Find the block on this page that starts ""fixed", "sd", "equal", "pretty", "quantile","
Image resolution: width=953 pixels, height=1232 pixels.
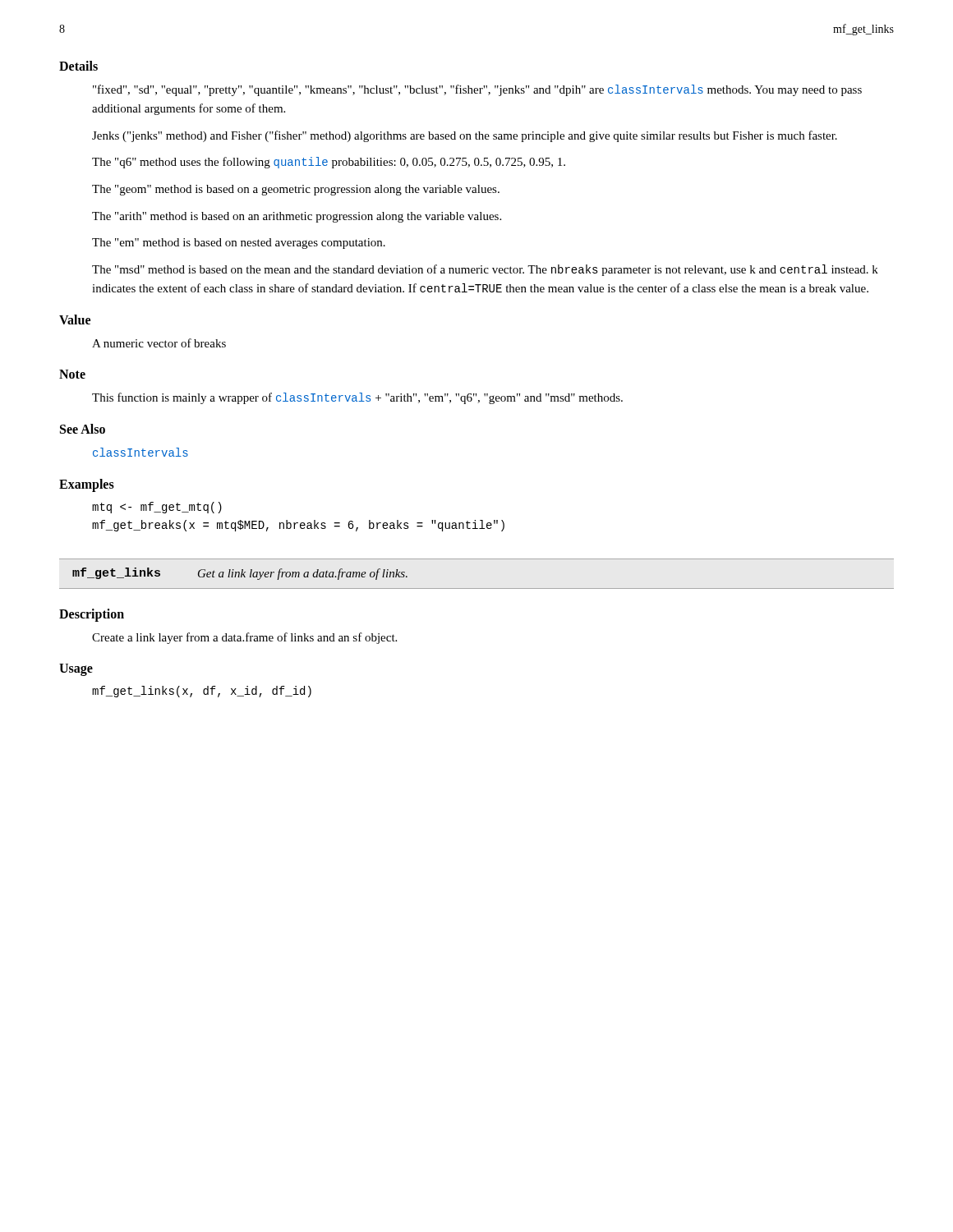coord(477,99)
